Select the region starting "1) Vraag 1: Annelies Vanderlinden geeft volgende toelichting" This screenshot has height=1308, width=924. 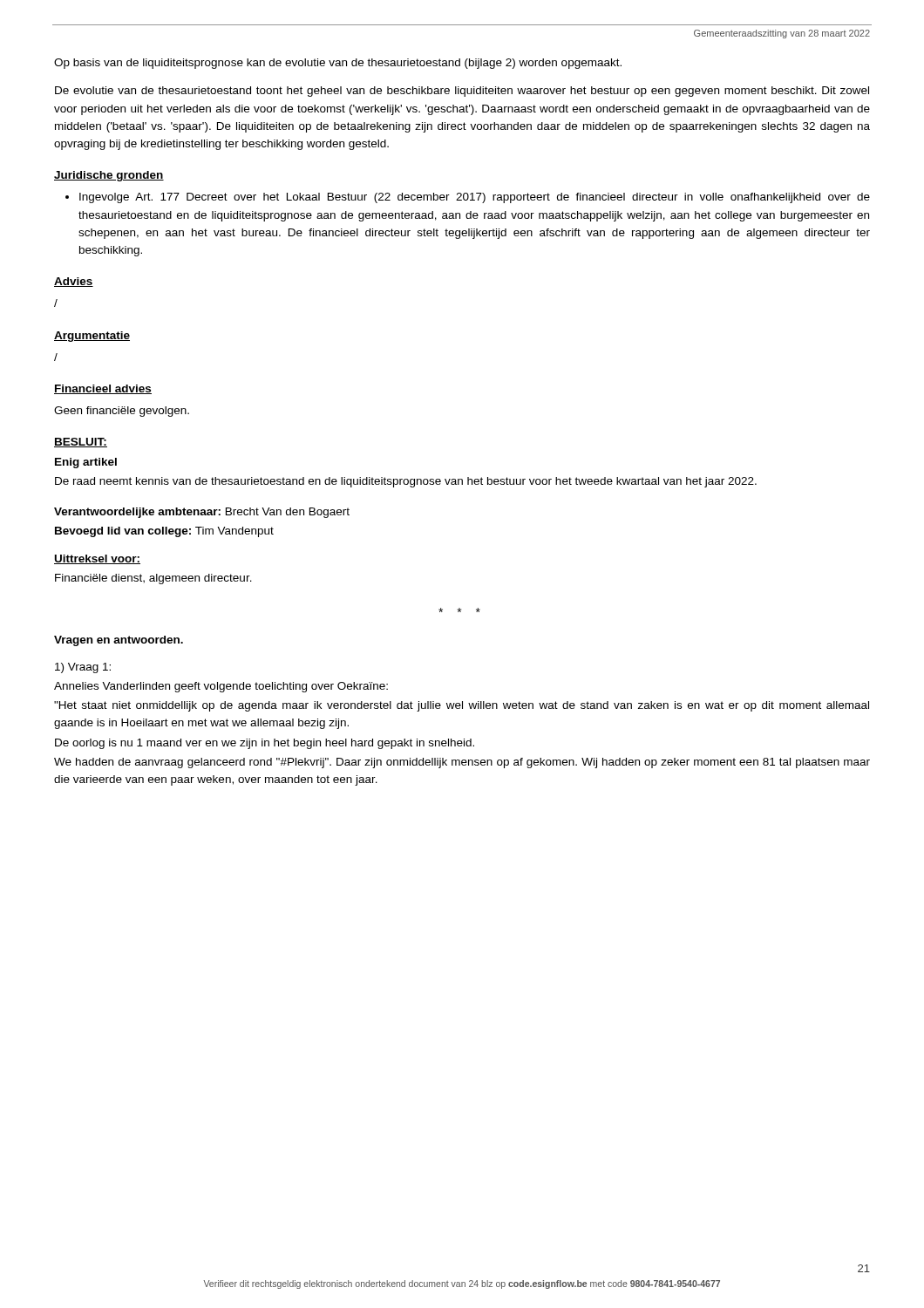point(83,668)
